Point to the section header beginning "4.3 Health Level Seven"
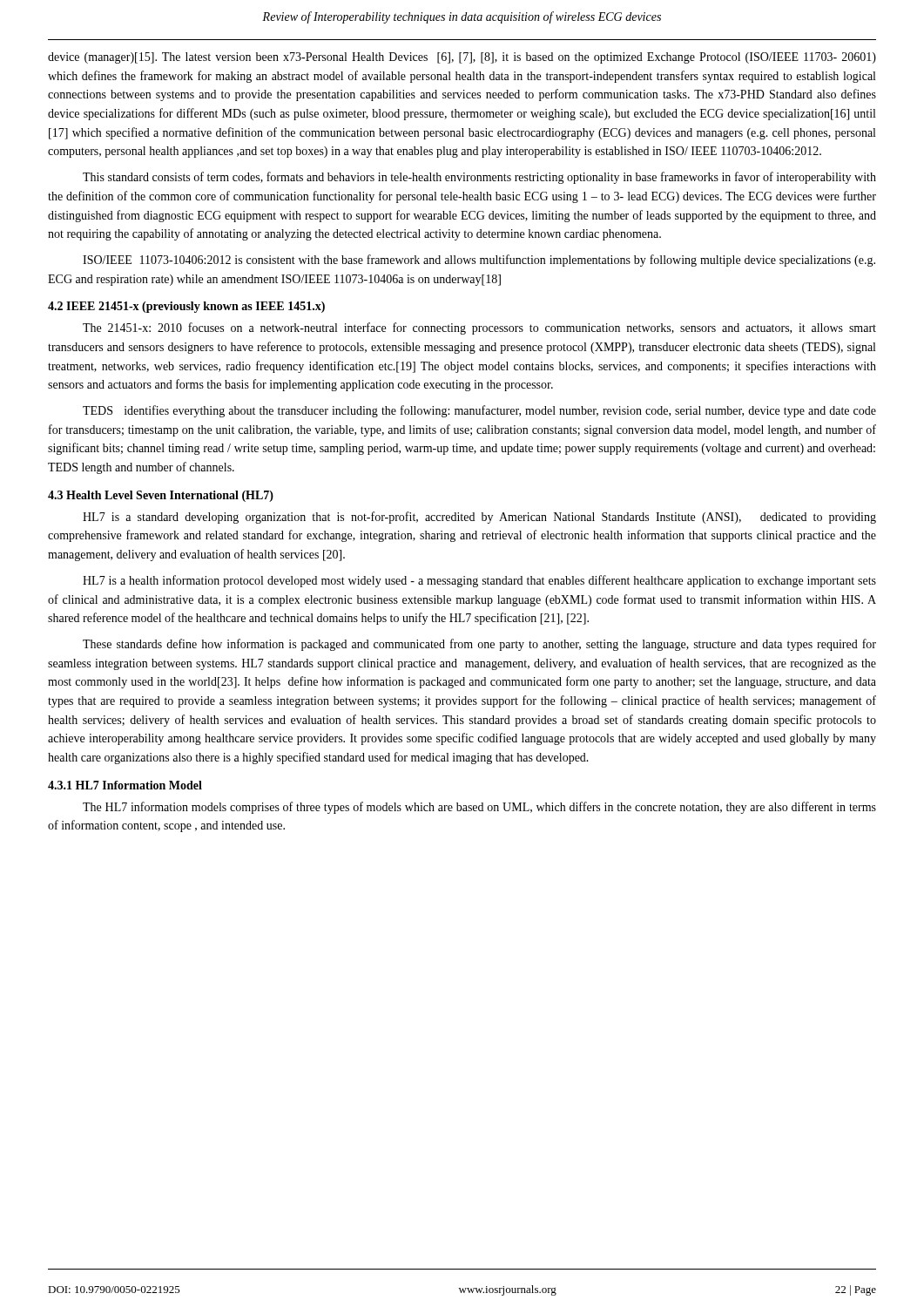The image size is (924, 1307). 161,496
